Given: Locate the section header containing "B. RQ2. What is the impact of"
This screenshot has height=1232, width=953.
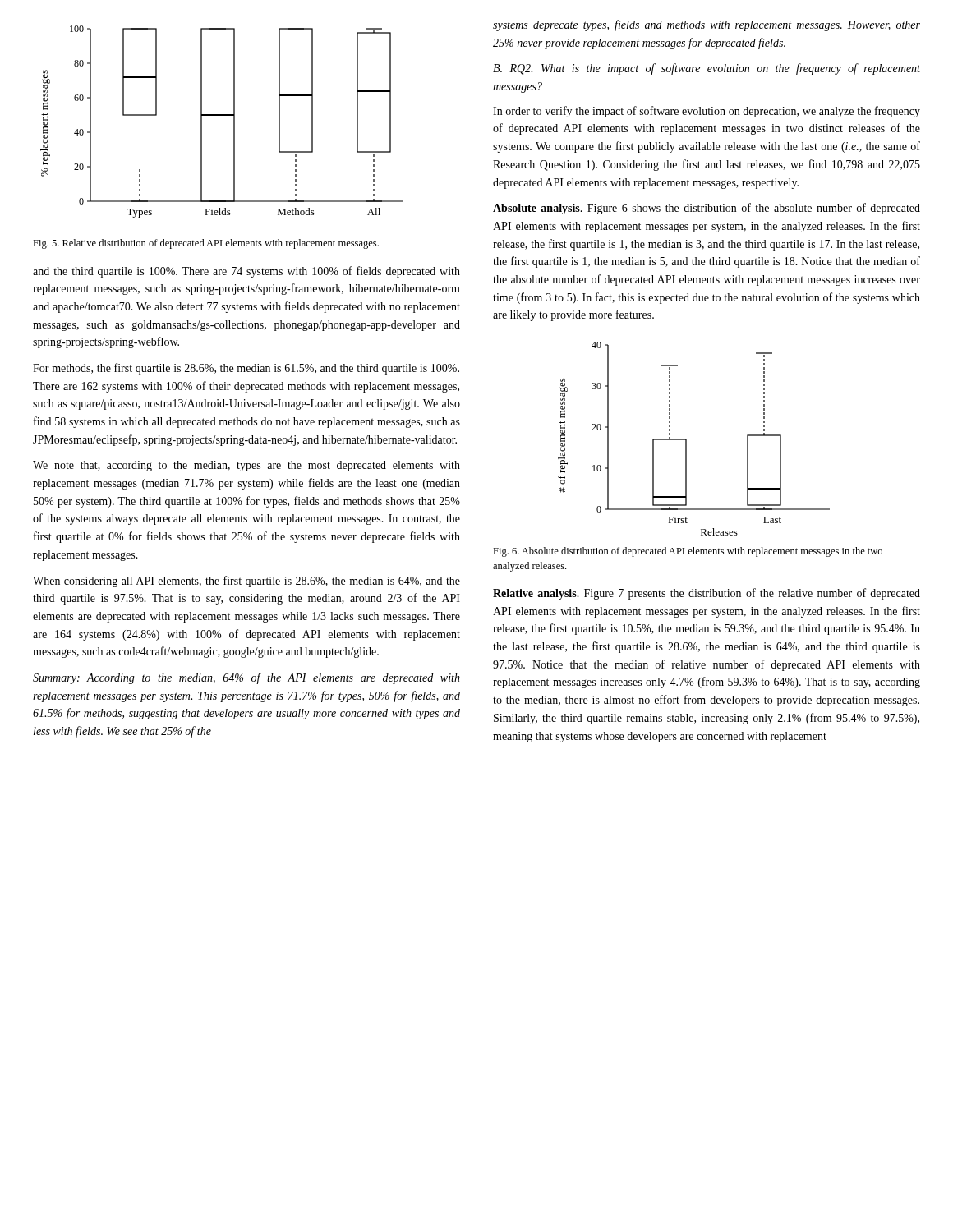Looking at the screenshot, I should [707, 78].
